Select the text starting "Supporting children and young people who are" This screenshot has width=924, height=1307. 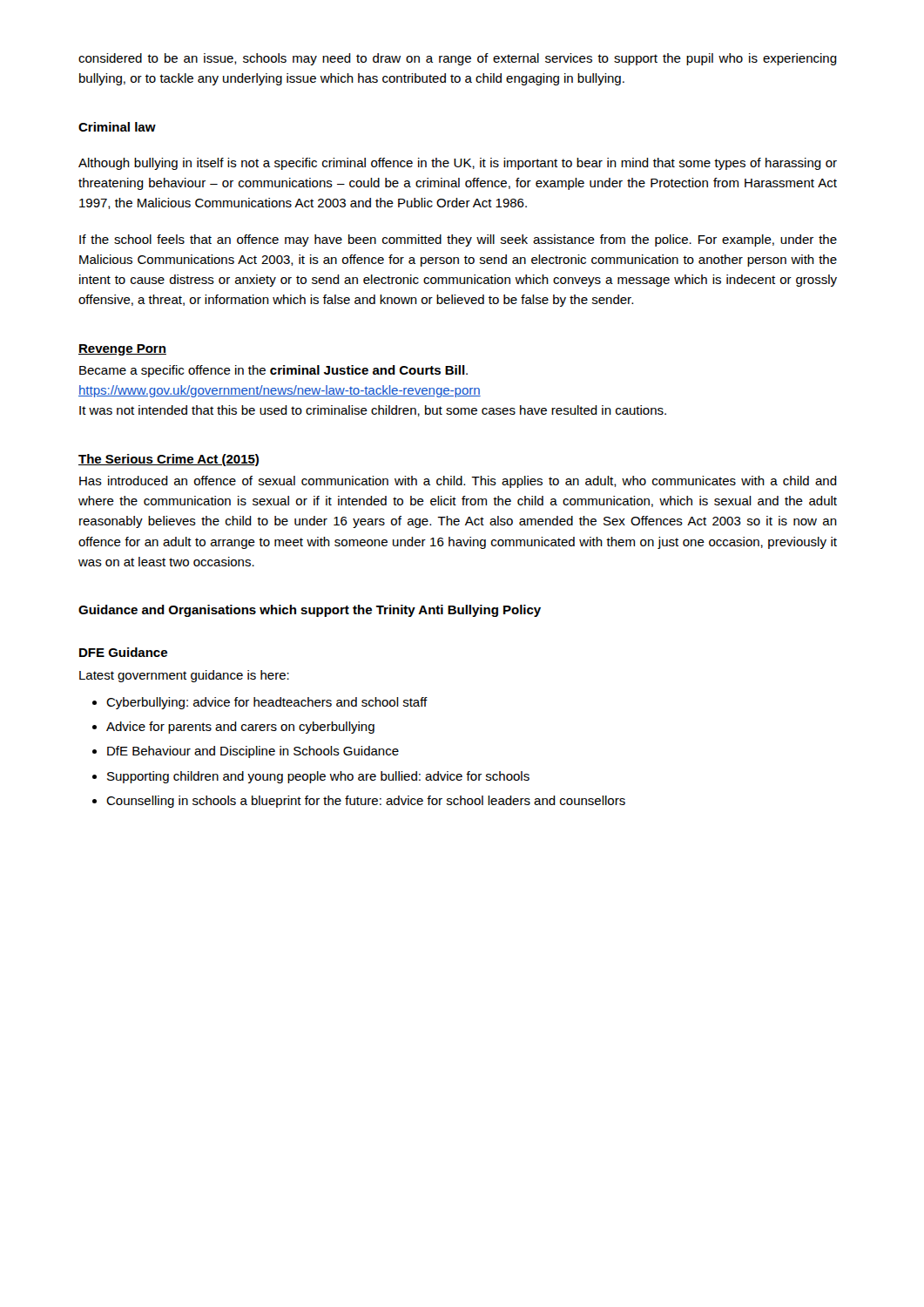point(318,776)
